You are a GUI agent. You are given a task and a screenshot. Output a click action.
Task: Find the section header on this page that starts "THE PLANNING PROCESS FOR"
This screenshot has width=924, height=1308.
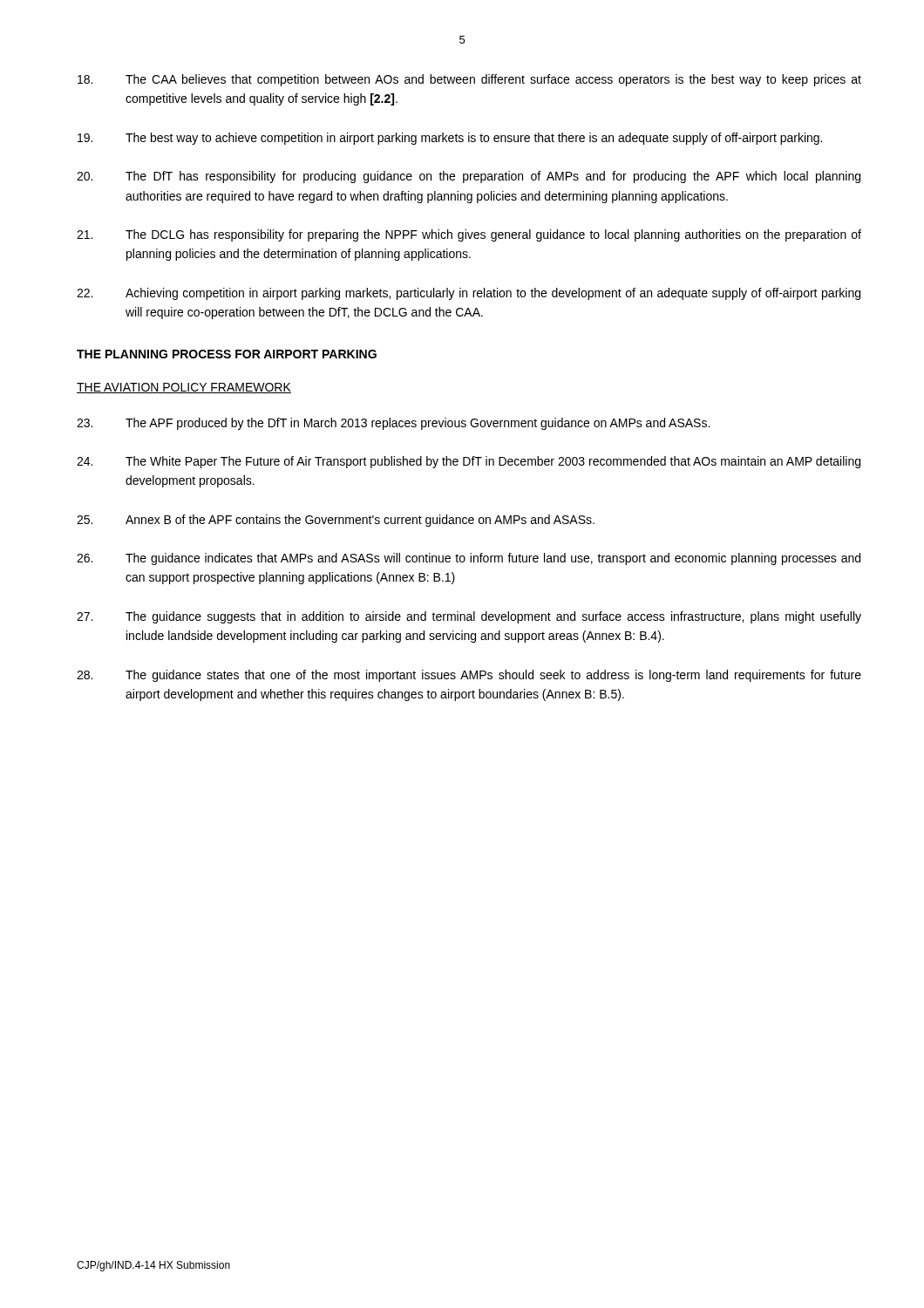pyautogui.click(x=227, y=354)
